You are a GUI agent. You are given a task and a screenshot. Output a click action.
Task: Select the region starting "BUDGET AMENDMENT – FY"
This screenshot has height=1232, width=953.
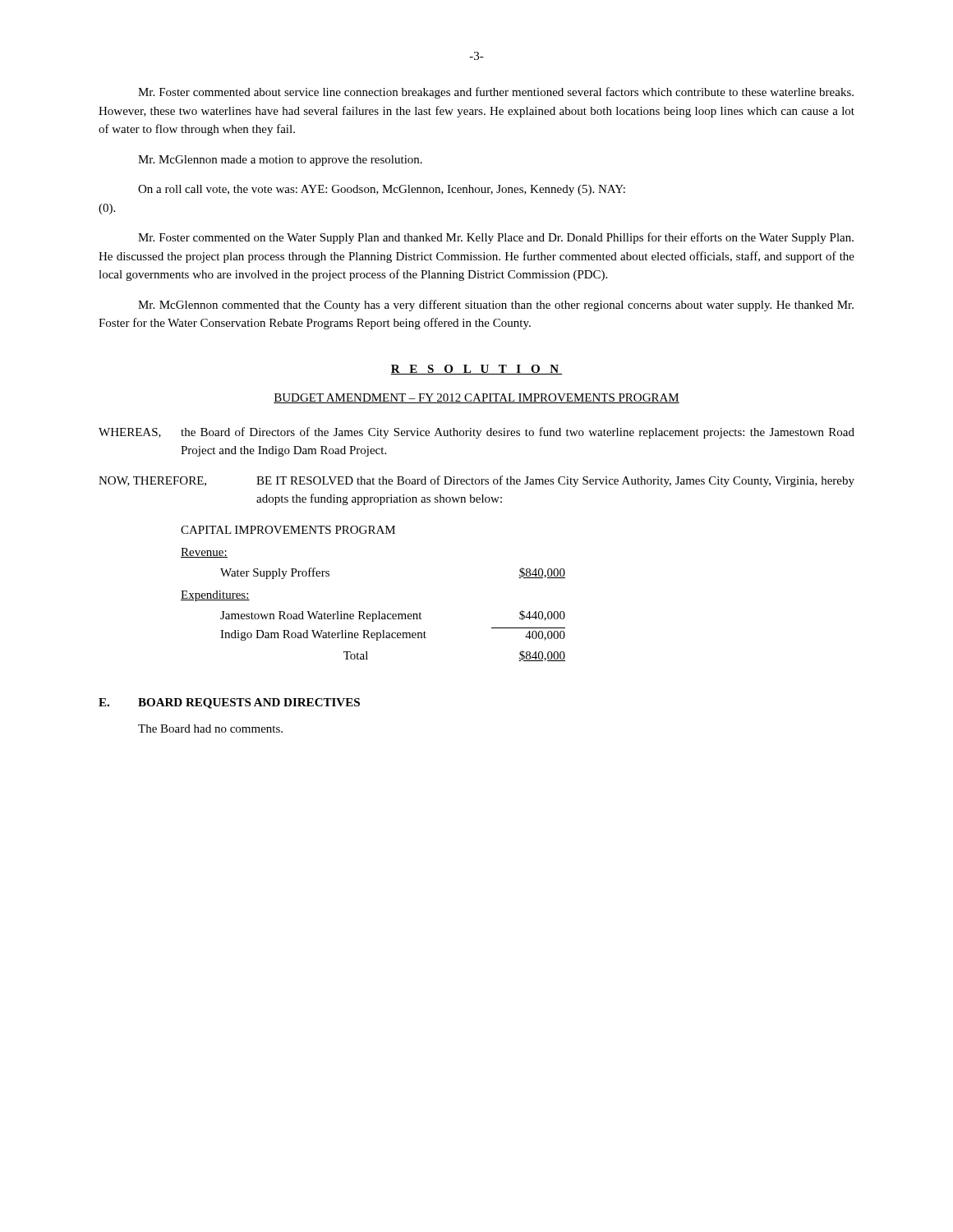[476, 397]
